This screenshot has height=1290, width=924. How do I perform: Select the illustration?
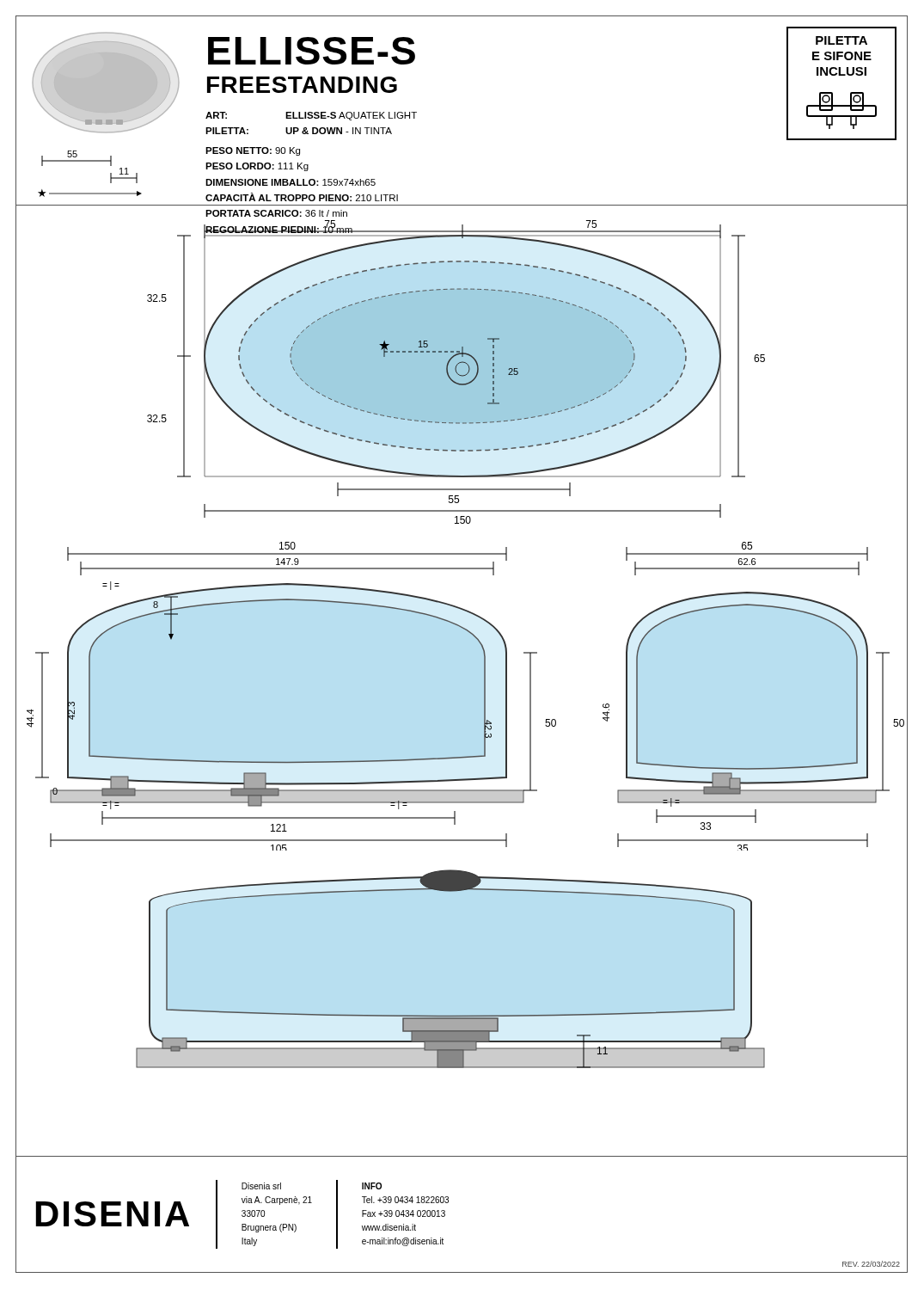(106, 83)
